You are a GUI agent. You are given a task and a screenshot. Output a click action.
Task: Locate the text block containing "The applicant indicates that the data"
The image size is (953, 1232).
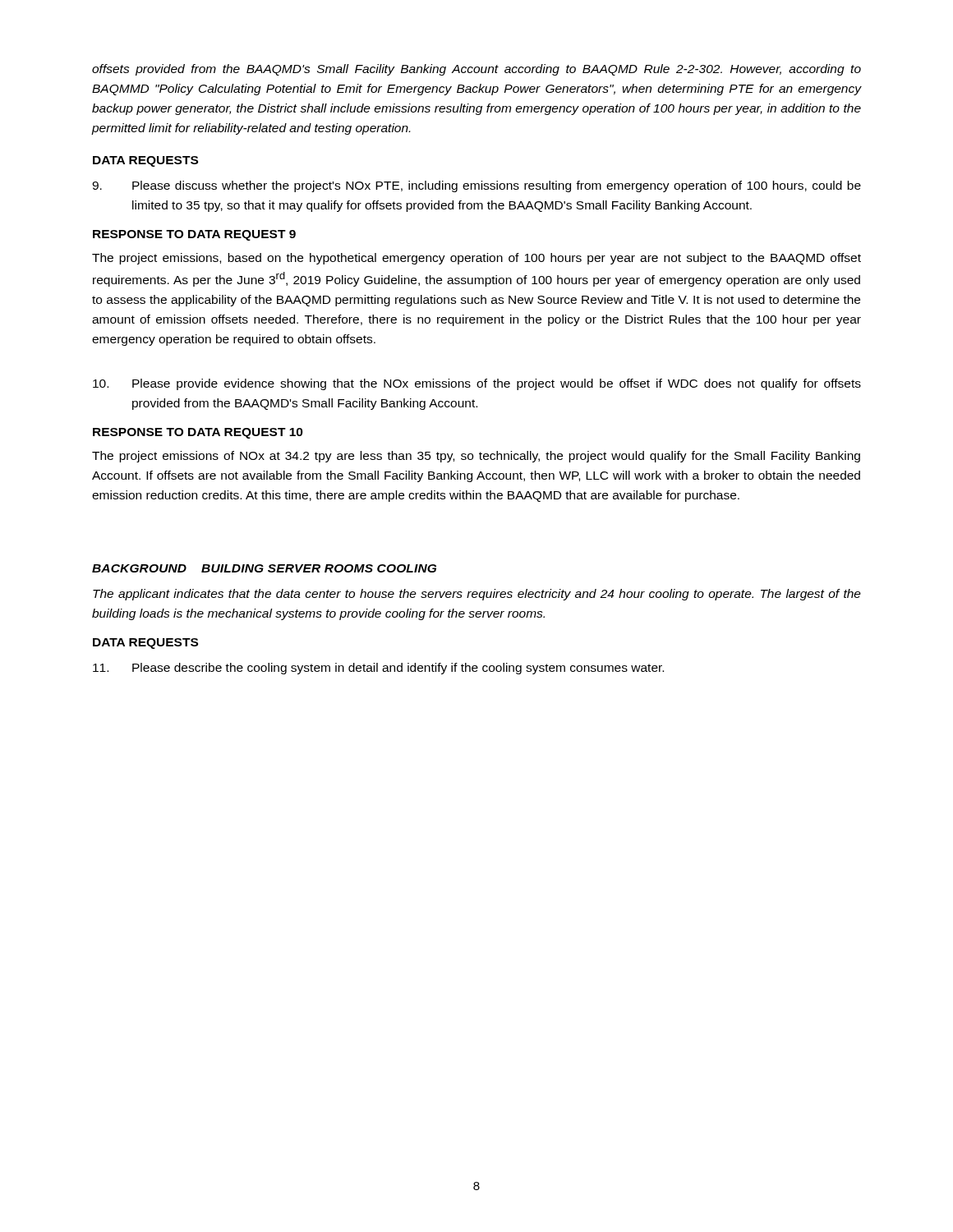tap(476, 604)
